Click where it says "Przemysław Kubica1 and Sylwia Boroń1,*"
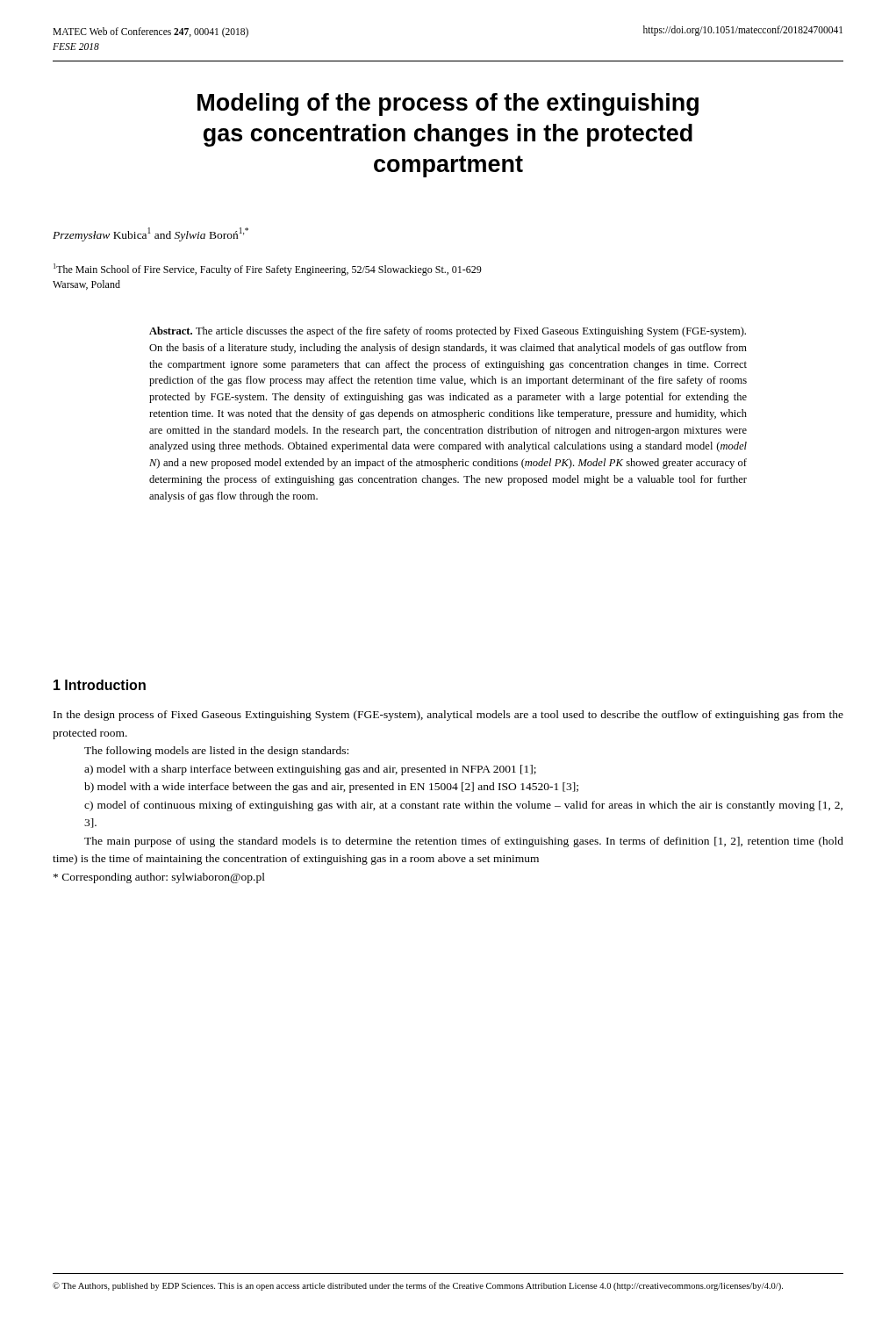Viewport: 896px width, 1317px height. [x=151, y=234]
